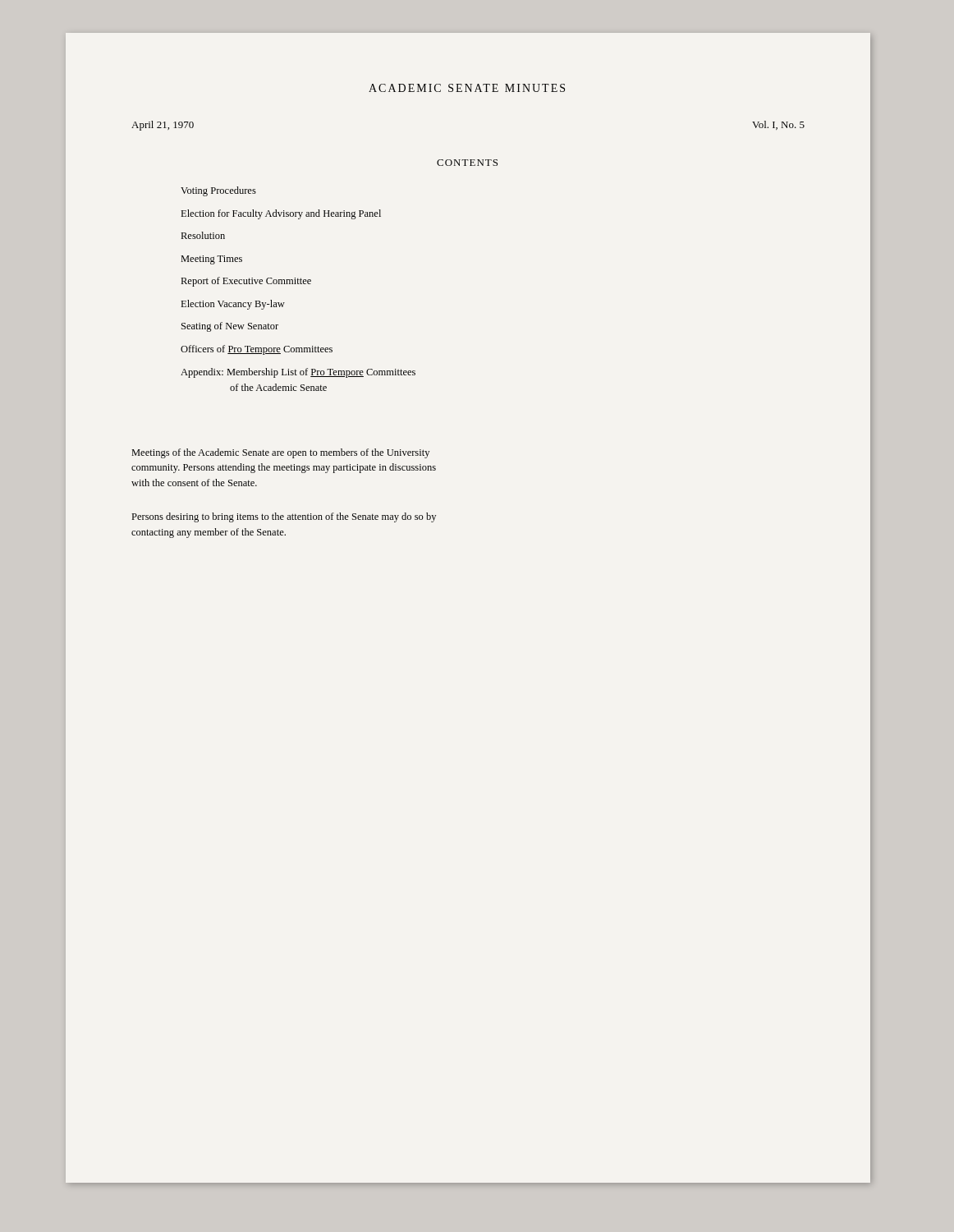Select the list item with the text "Election for Faculty Advisory and Hearing Panel"

(281, 214)
